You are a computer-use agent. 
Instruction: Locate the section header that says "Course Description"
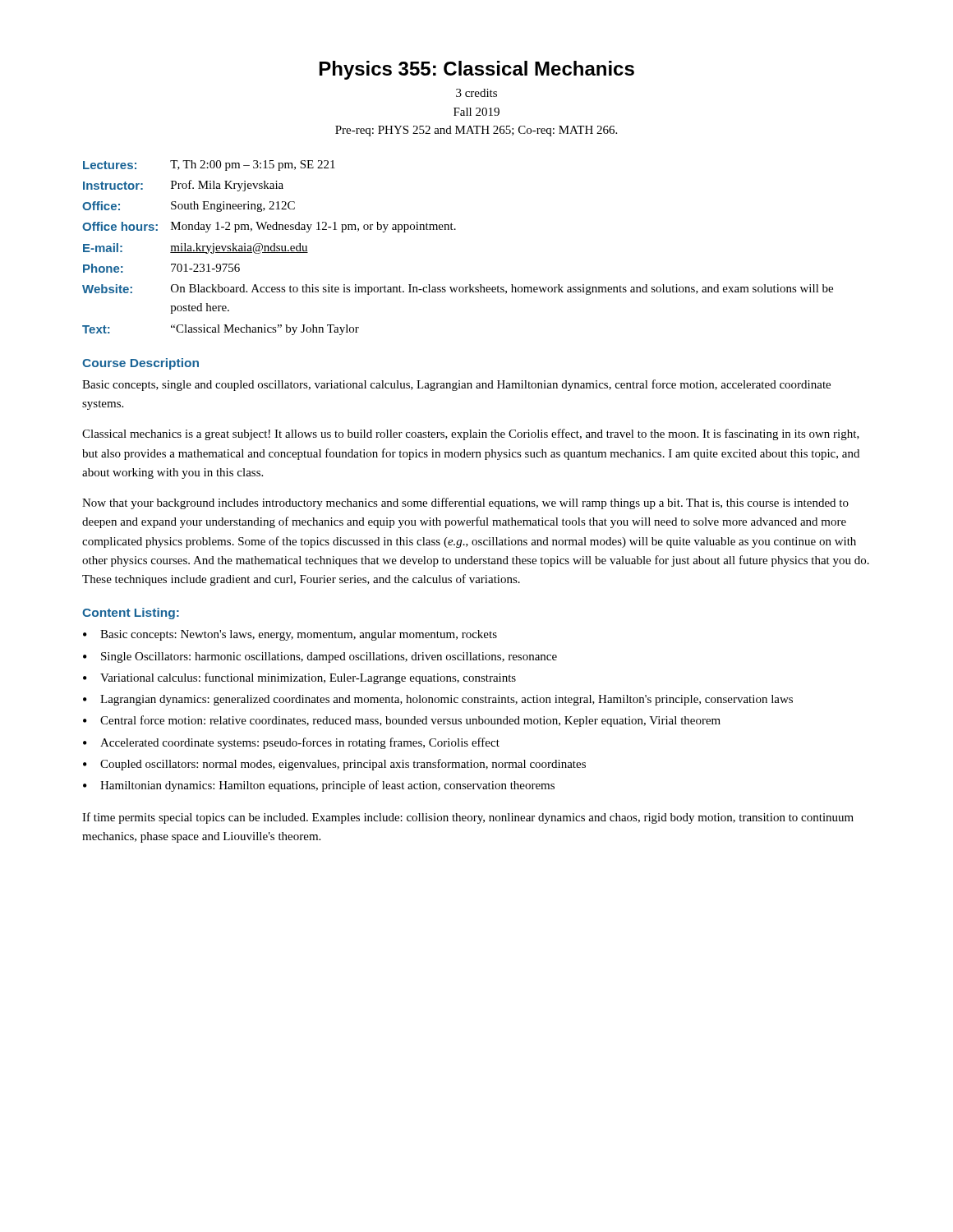[x=141, y=362]
